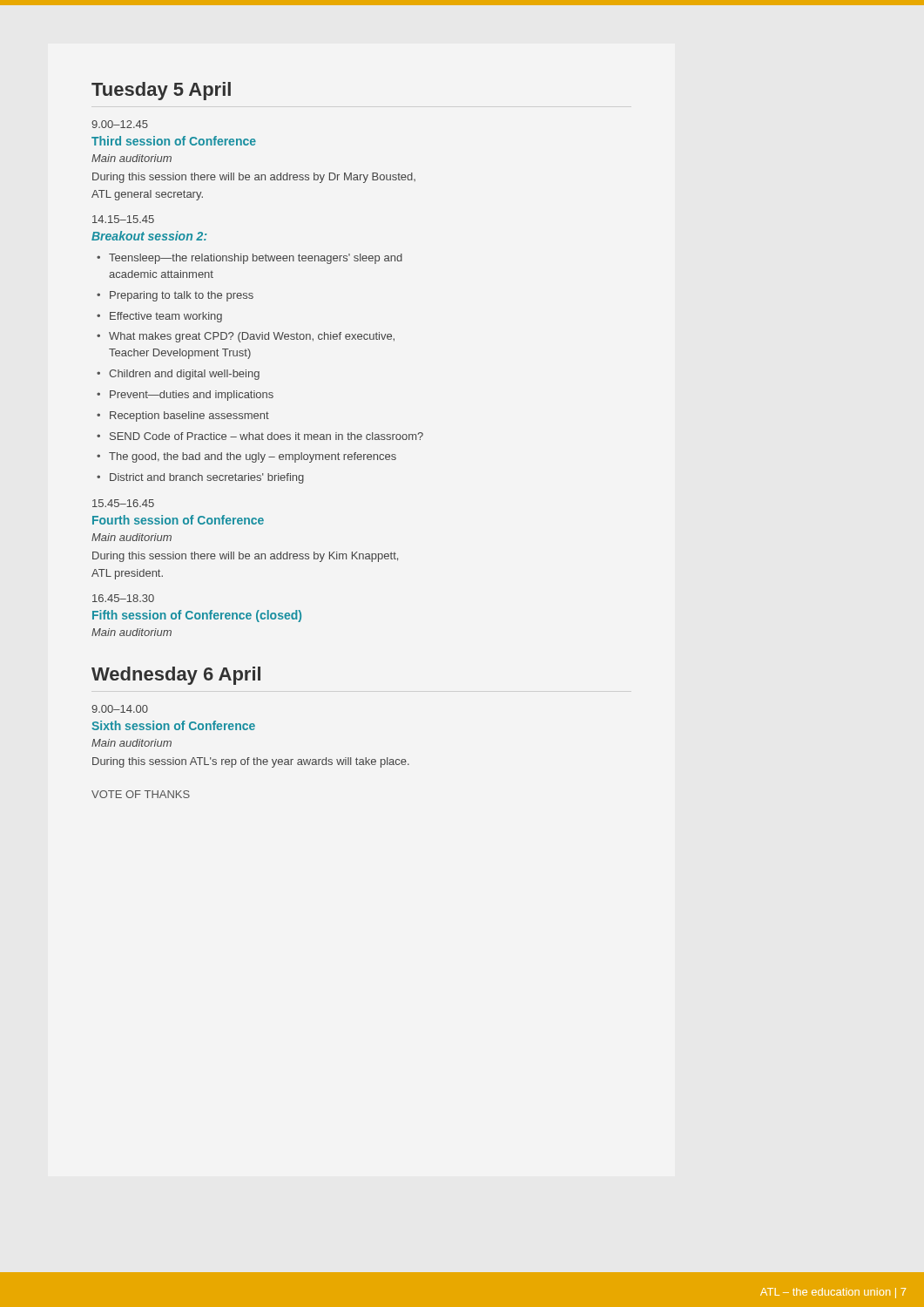Locate the region starting "Reception baseline assessment"
Image resolution: width=924 pixels, height=1307 pixels.
point(189,416)
